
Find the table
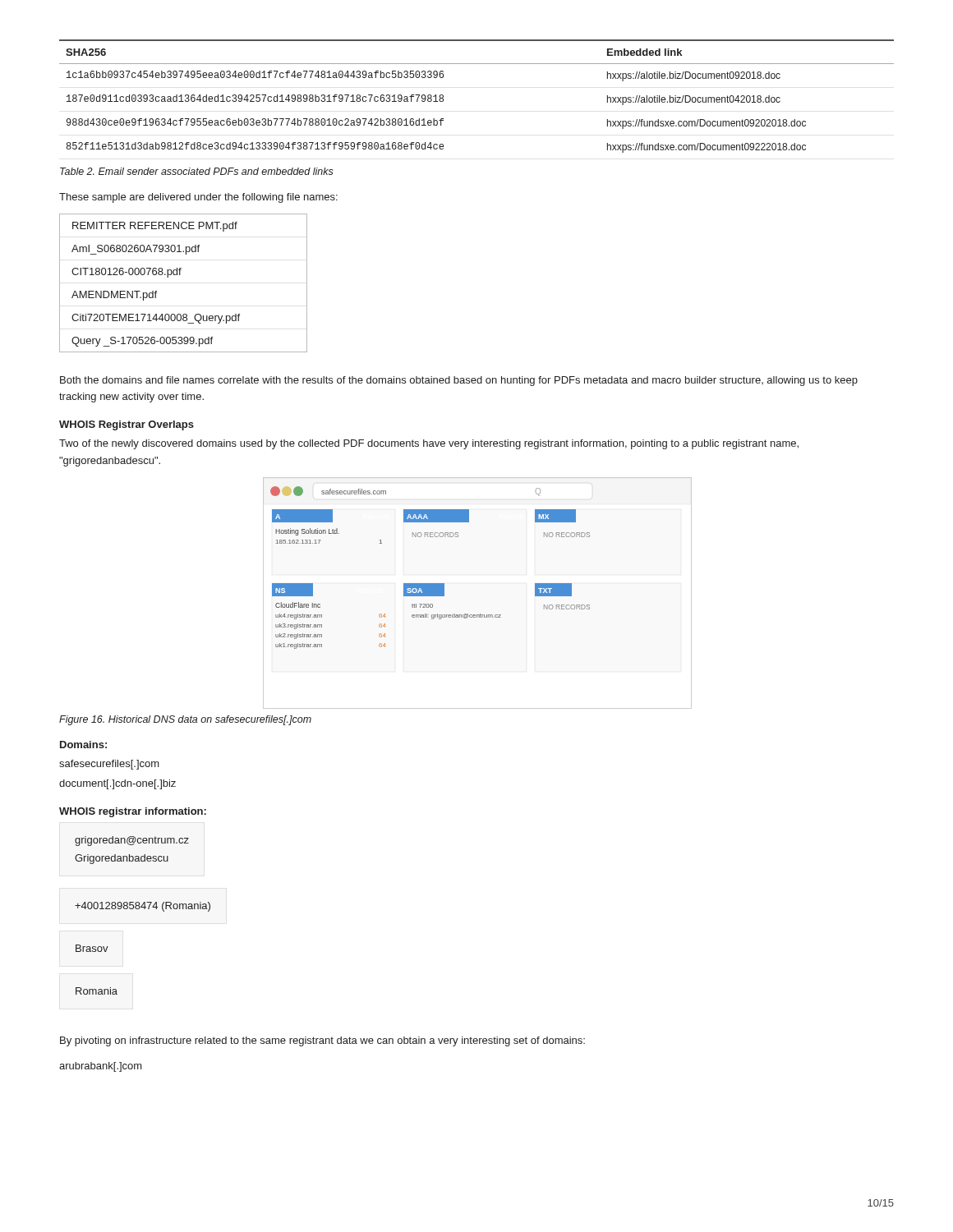476,99
